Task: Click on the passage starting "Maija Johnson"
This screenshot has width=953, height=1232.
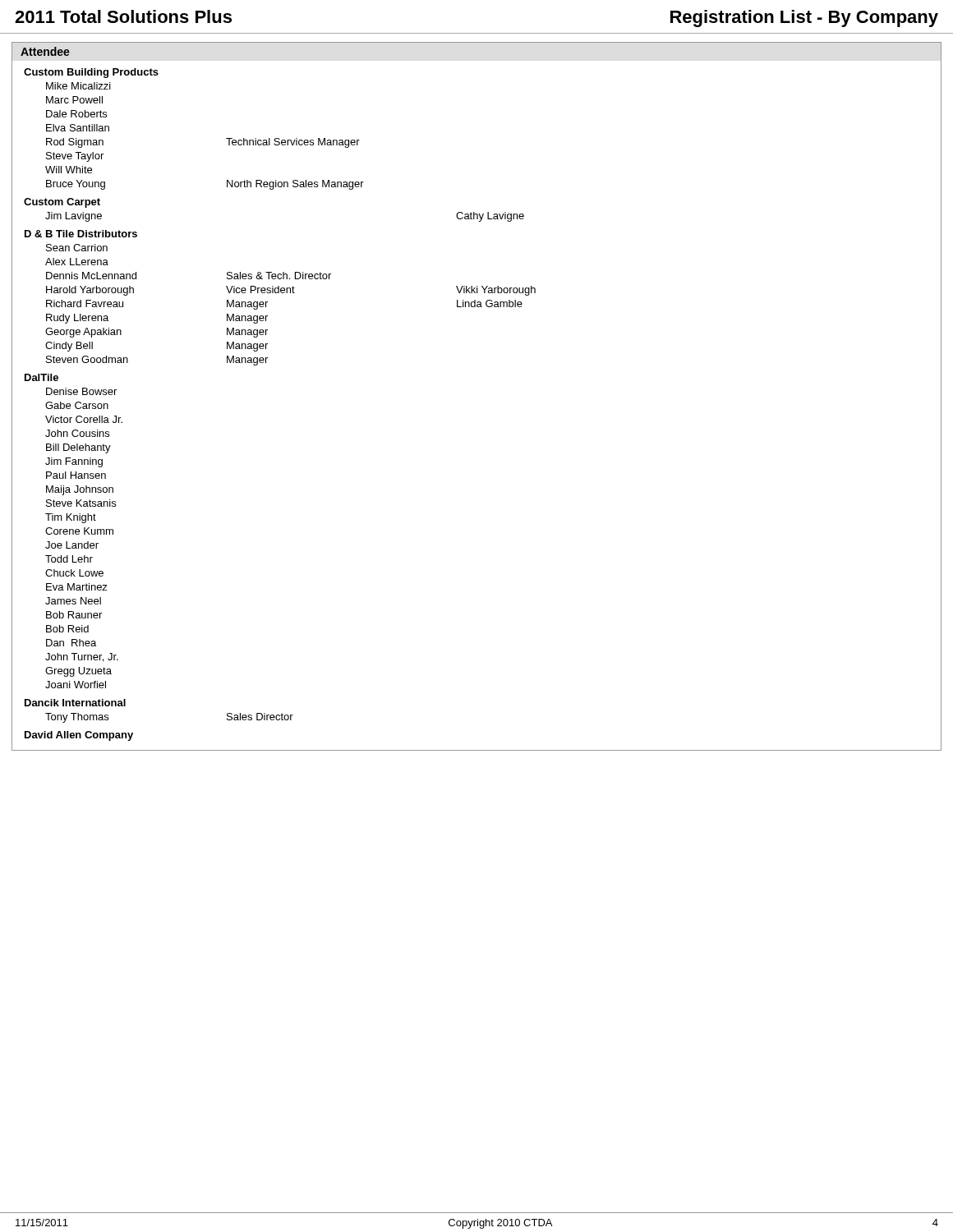Action: click(x=80, y=490)
